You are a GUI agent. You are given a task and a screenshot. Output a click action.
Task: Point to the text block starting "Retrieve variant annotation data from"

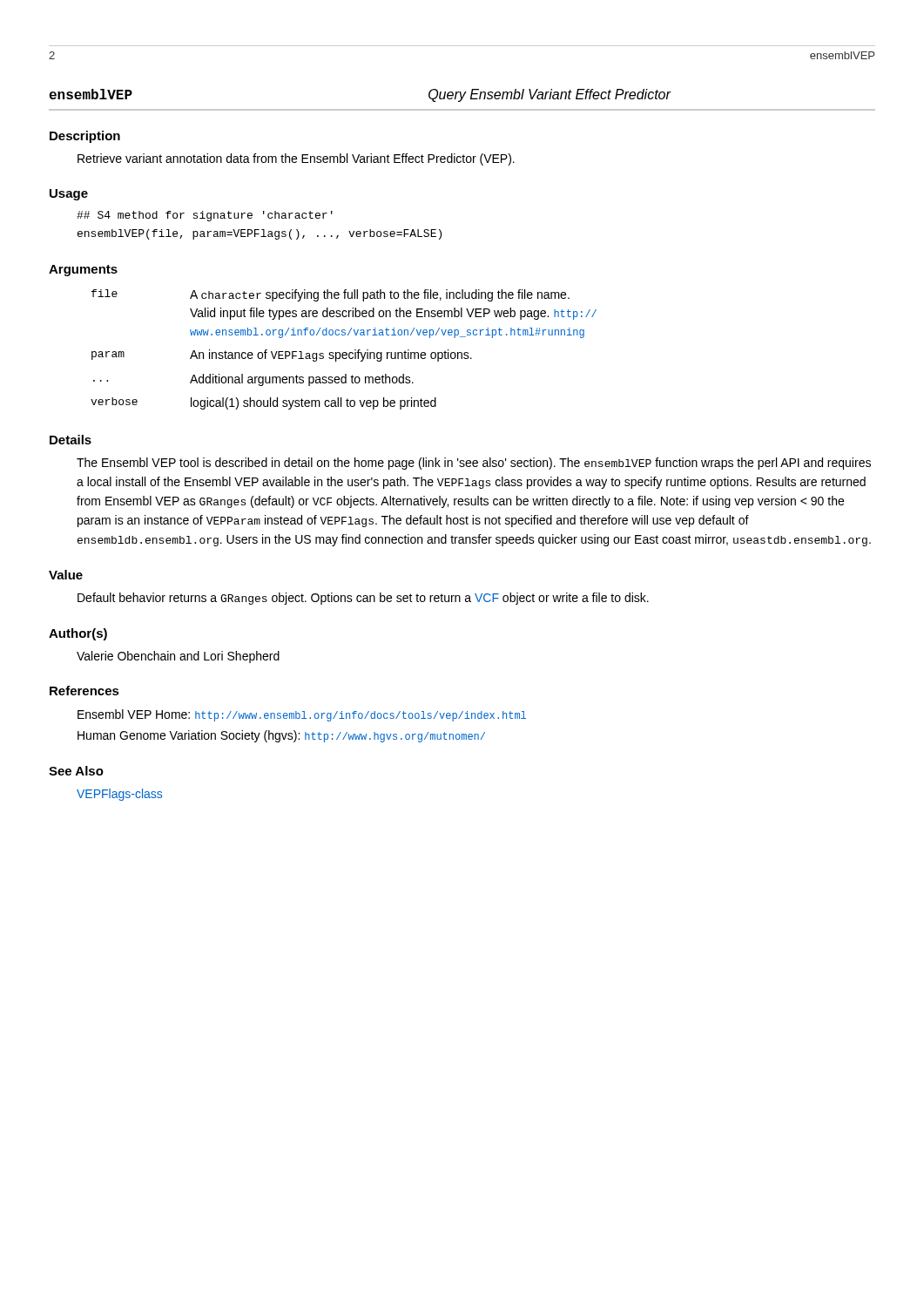(x=296, y=159)
